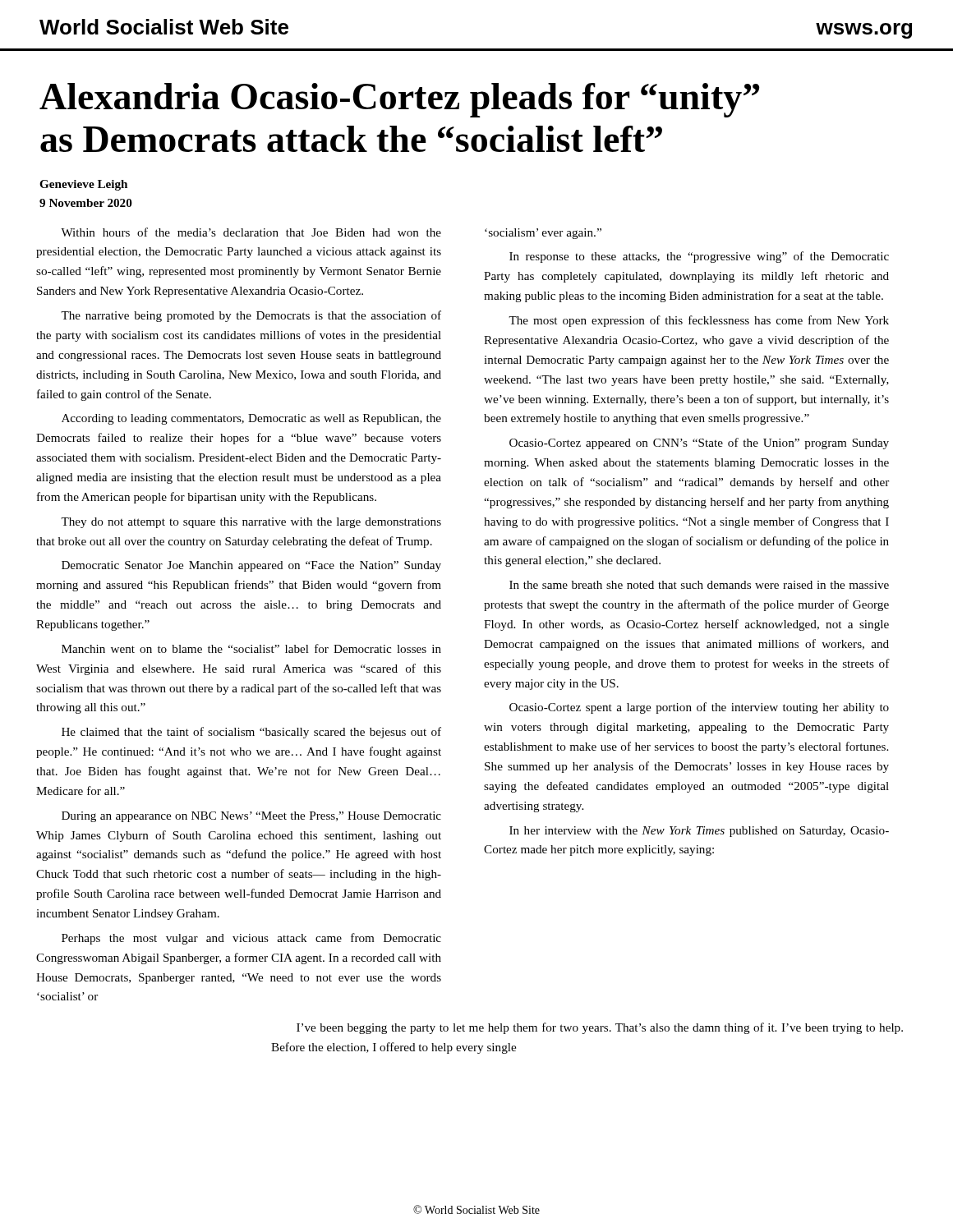Find "Genevieve Leigh 9 November 2020" on this page
Viewport: 953px width, 1232px height.
(83, 185)
